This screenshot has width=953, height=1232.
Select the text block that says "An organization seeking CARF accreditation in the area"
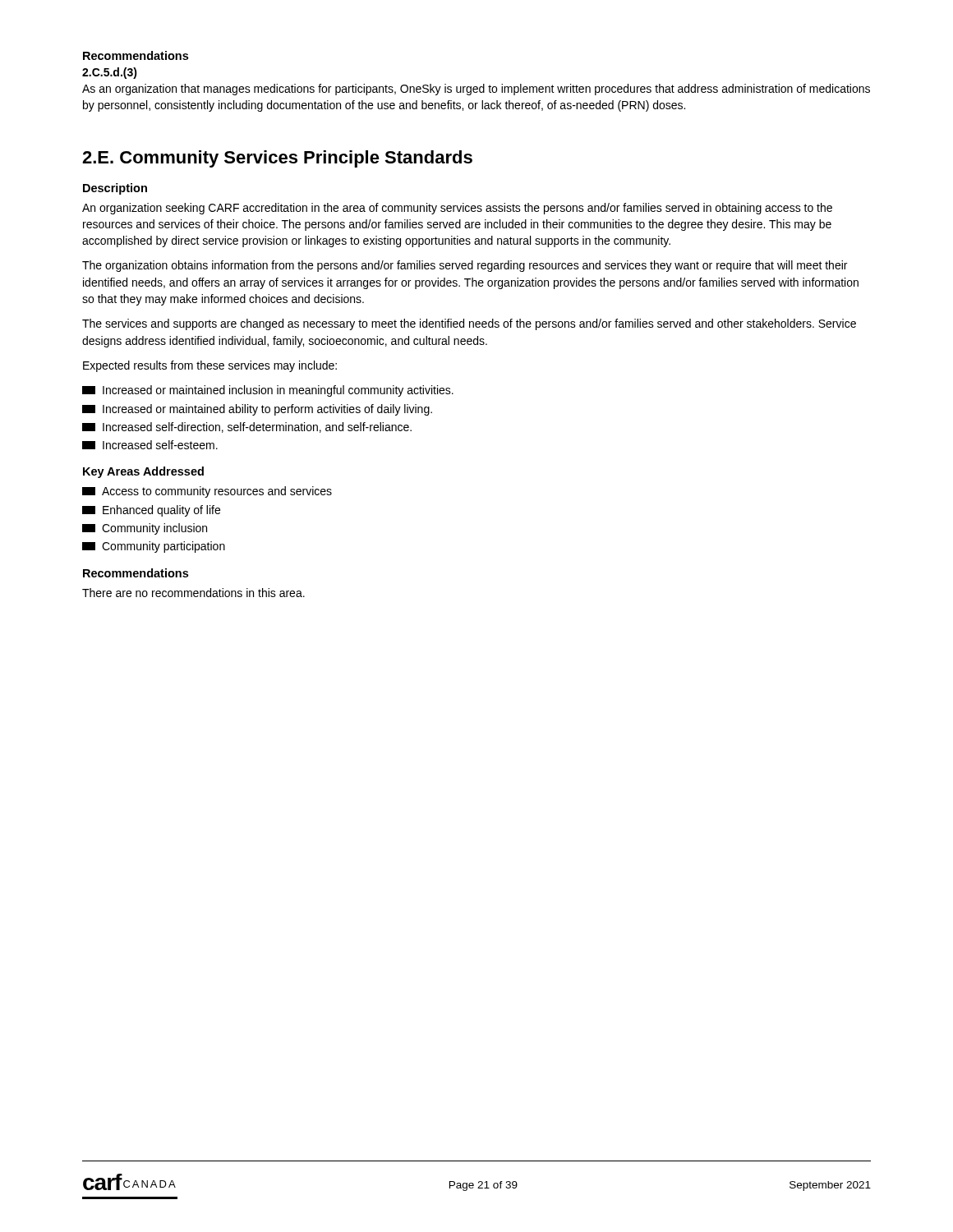coord(457,224)
